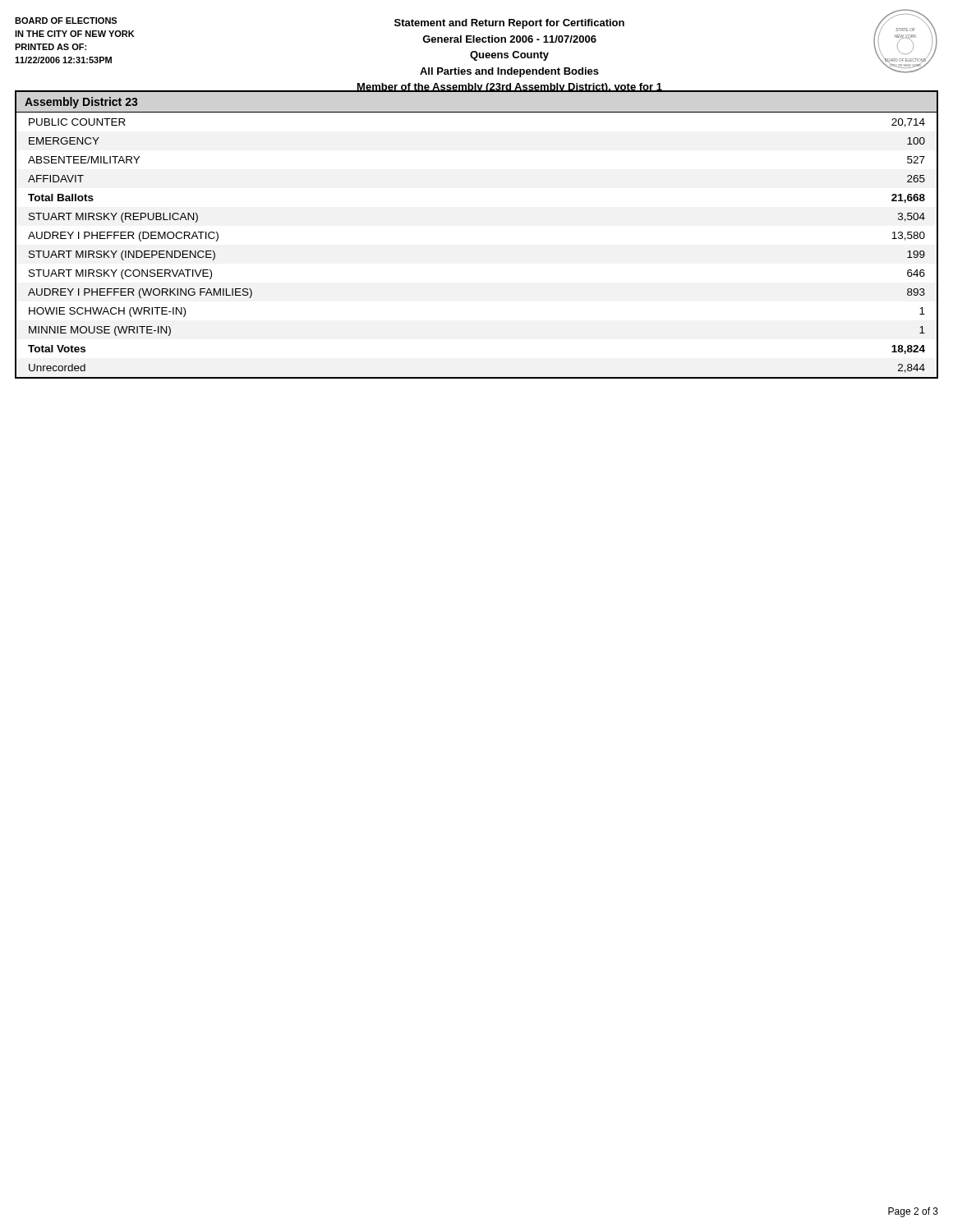Click a table
Image resolution: width=953 pixels, height=1232 pixels.
476,245
